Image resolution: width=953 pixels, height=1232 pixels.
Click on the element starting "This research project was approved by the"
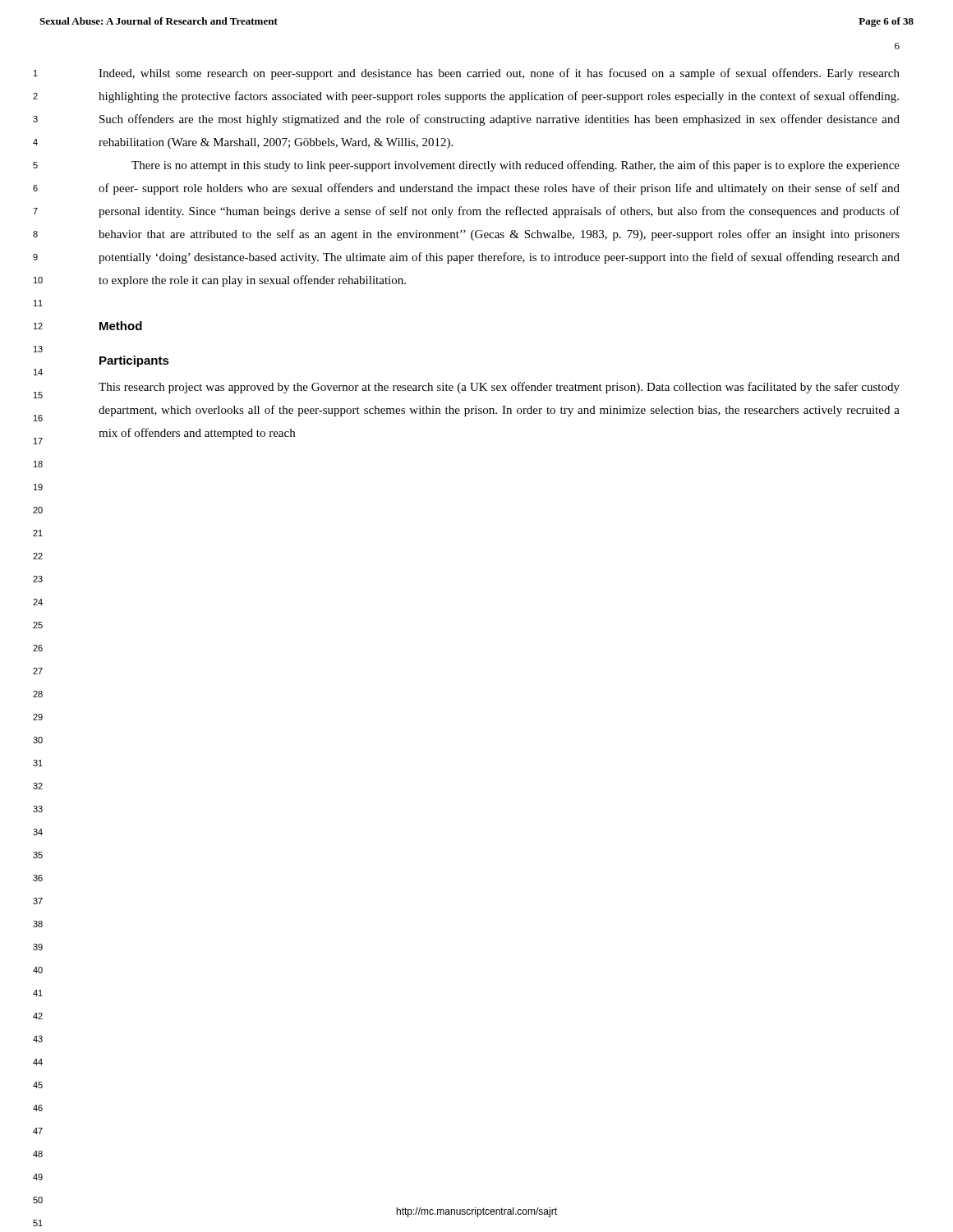[x=499, y=410]
